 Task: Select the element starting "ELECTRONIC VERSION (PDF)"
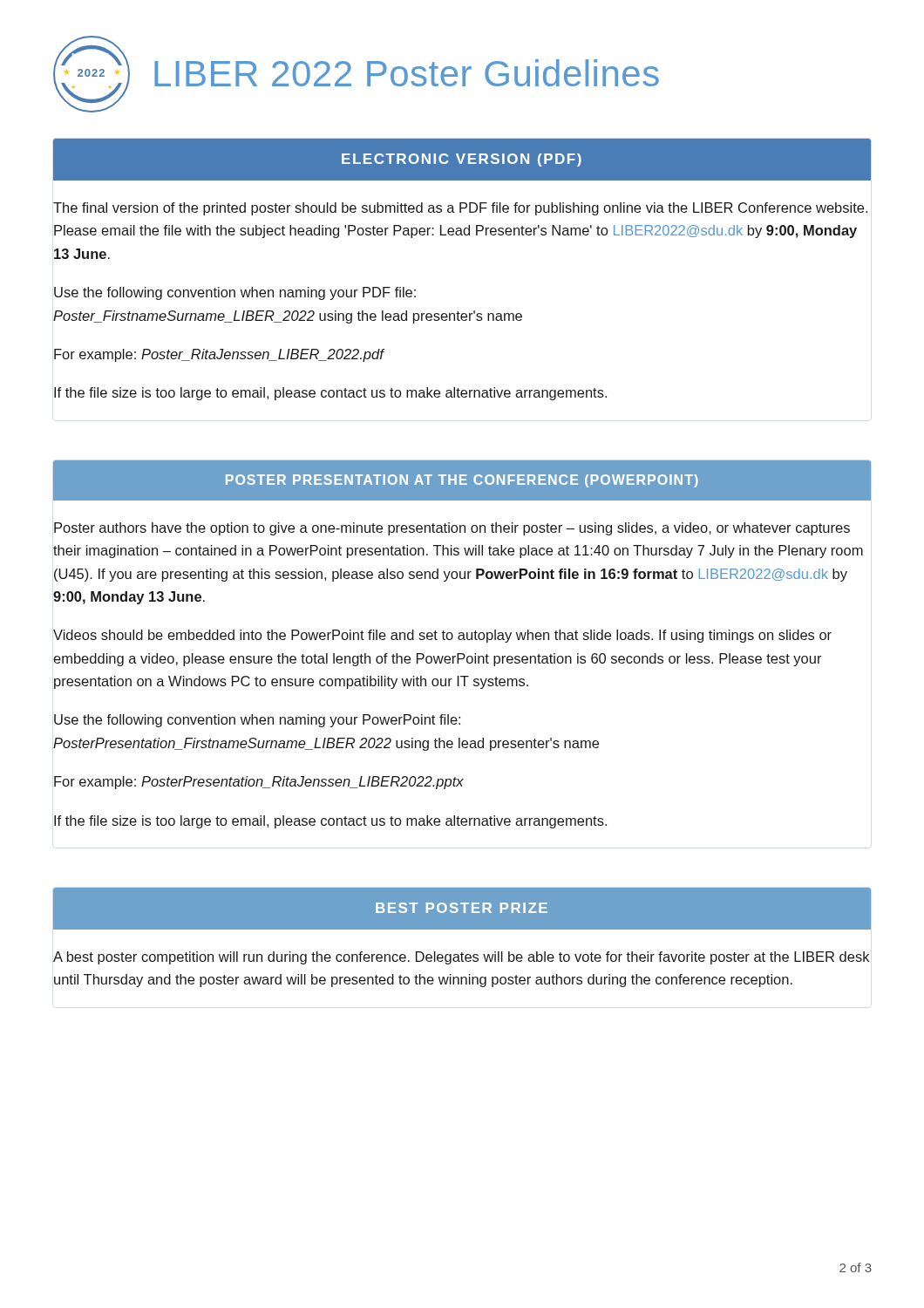[462, 159]
